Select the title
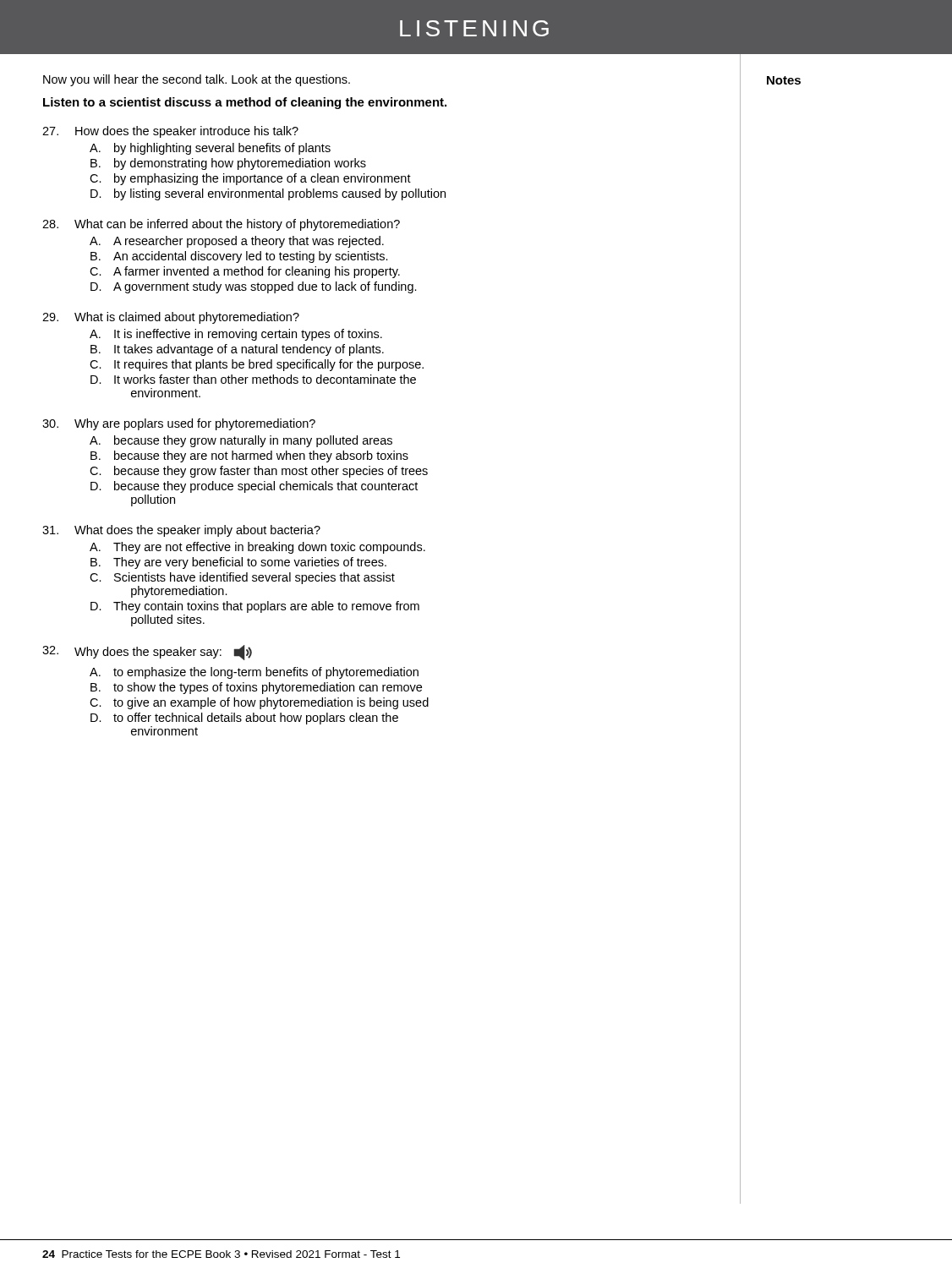 (x=476, y=28)
